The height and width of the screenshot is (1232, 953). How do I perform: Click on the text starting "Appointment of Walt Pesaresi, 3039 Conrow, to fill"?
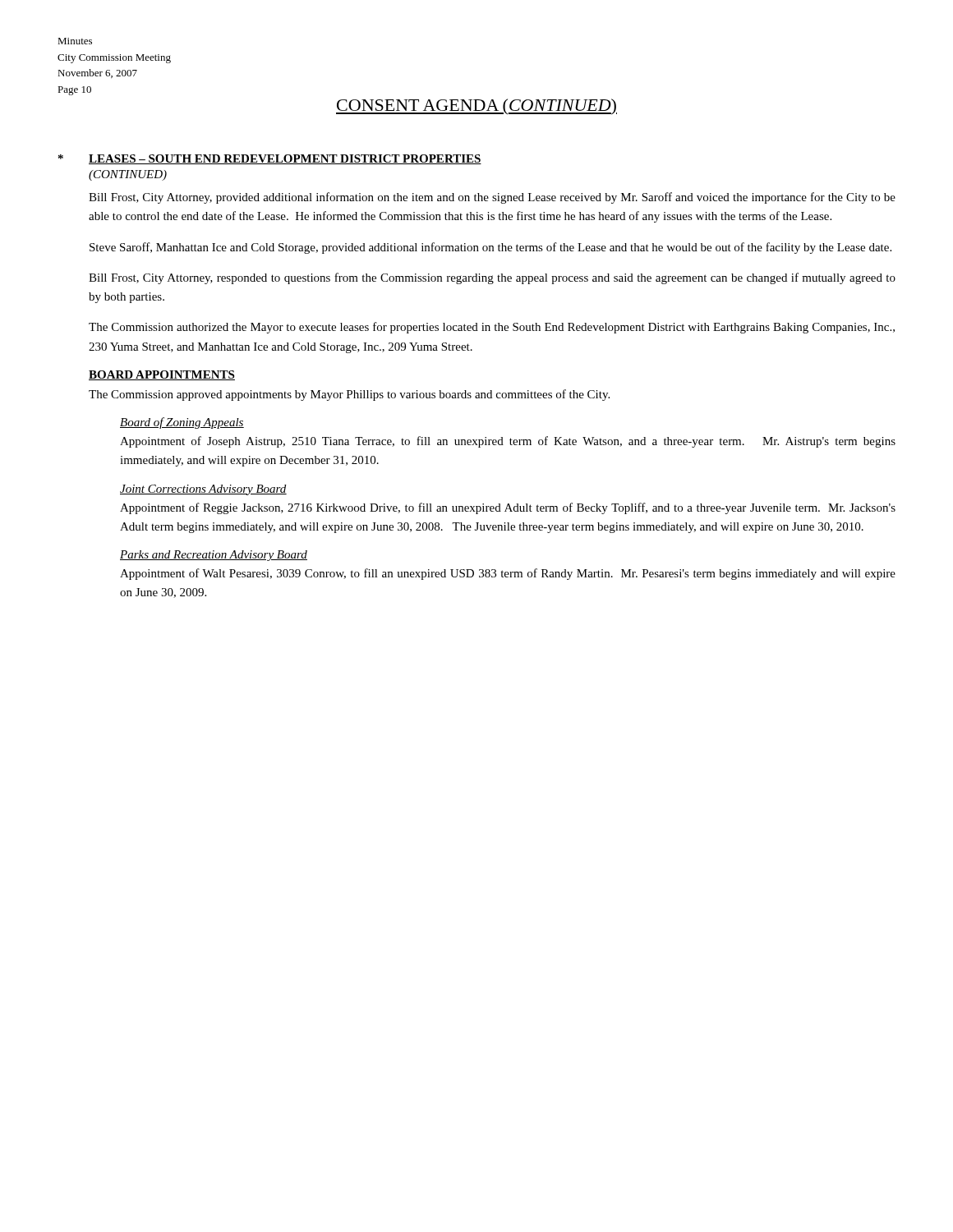pos(508,583)
